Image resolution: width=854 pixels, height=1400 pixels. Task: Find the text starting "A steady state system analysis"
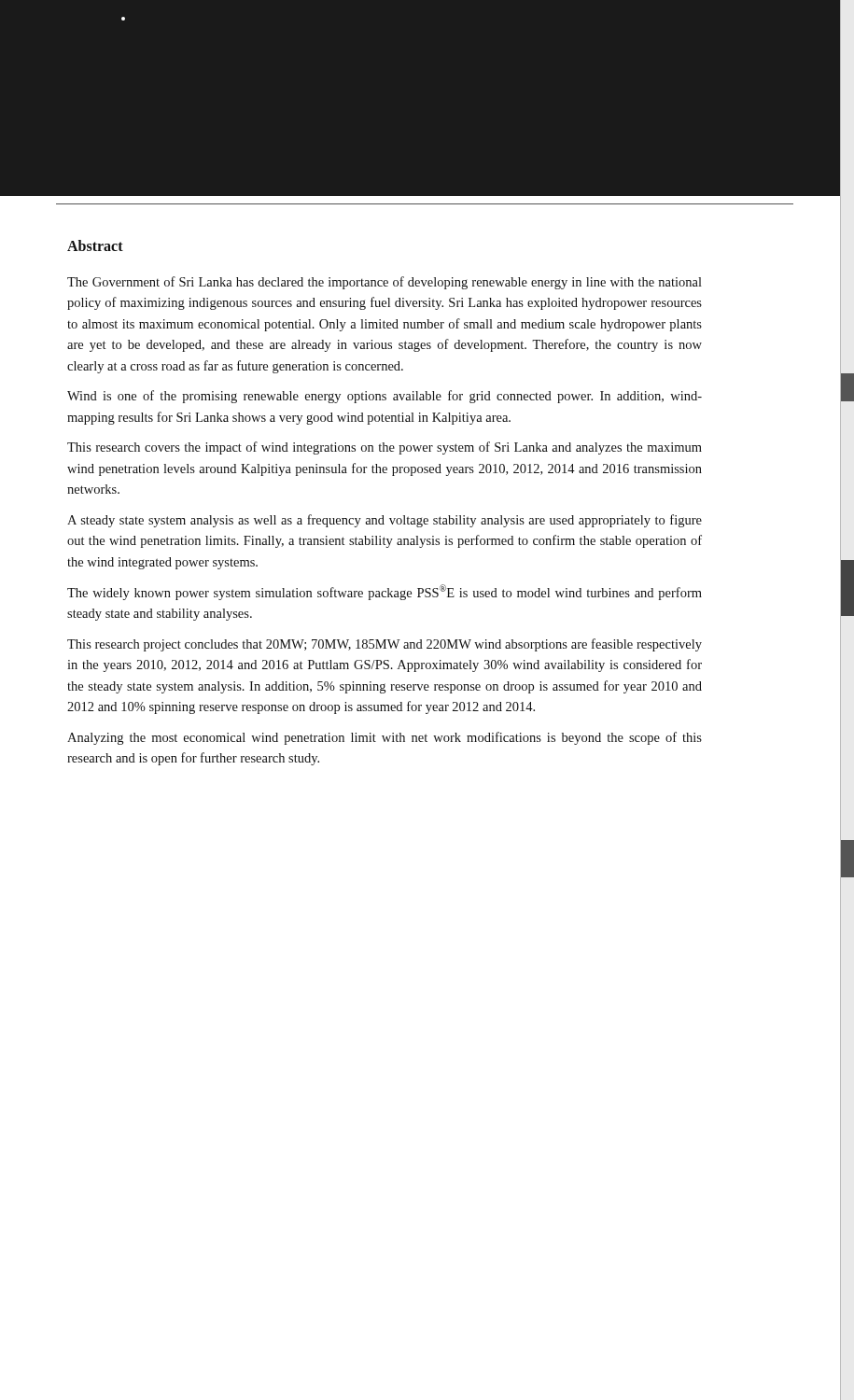point(385,541)
